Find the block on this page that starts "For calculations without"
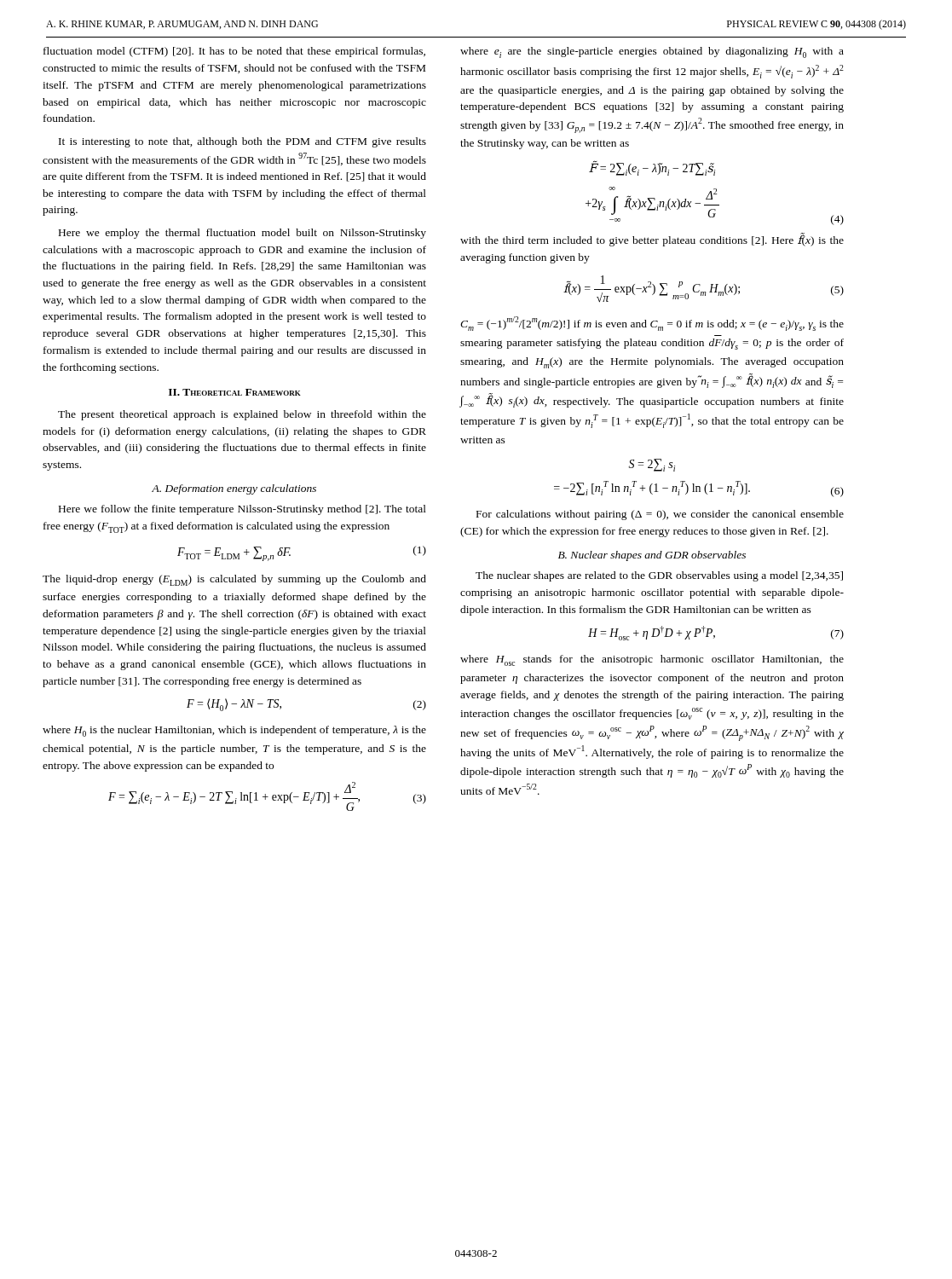Image resolution: width=952 pixels, height=1279 pixels. point(652,523)
